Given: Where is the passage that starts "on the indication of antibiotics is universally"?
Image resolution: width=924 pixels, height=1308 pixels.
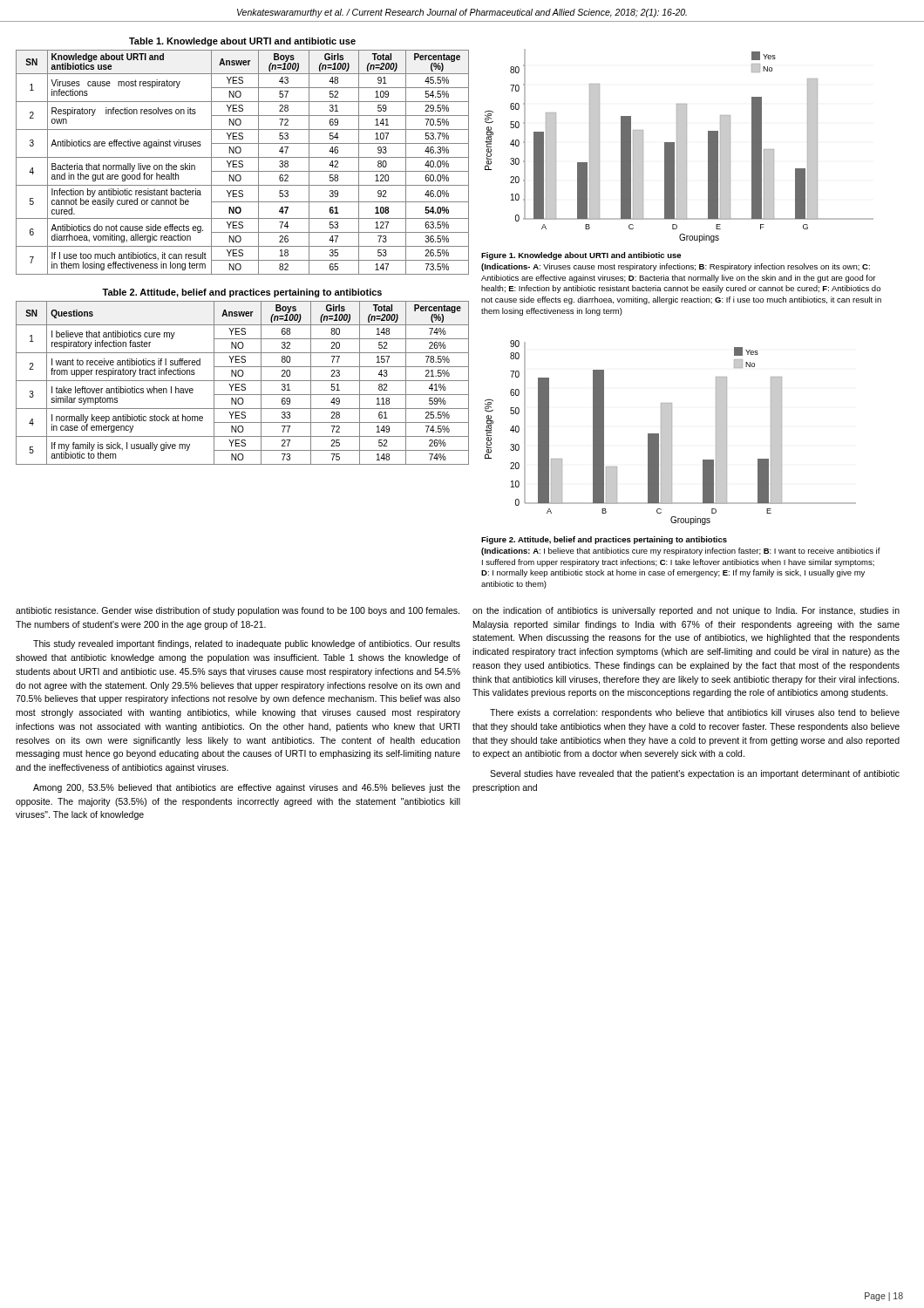Looking at the screenshot, I should click(x=686, y=652).
